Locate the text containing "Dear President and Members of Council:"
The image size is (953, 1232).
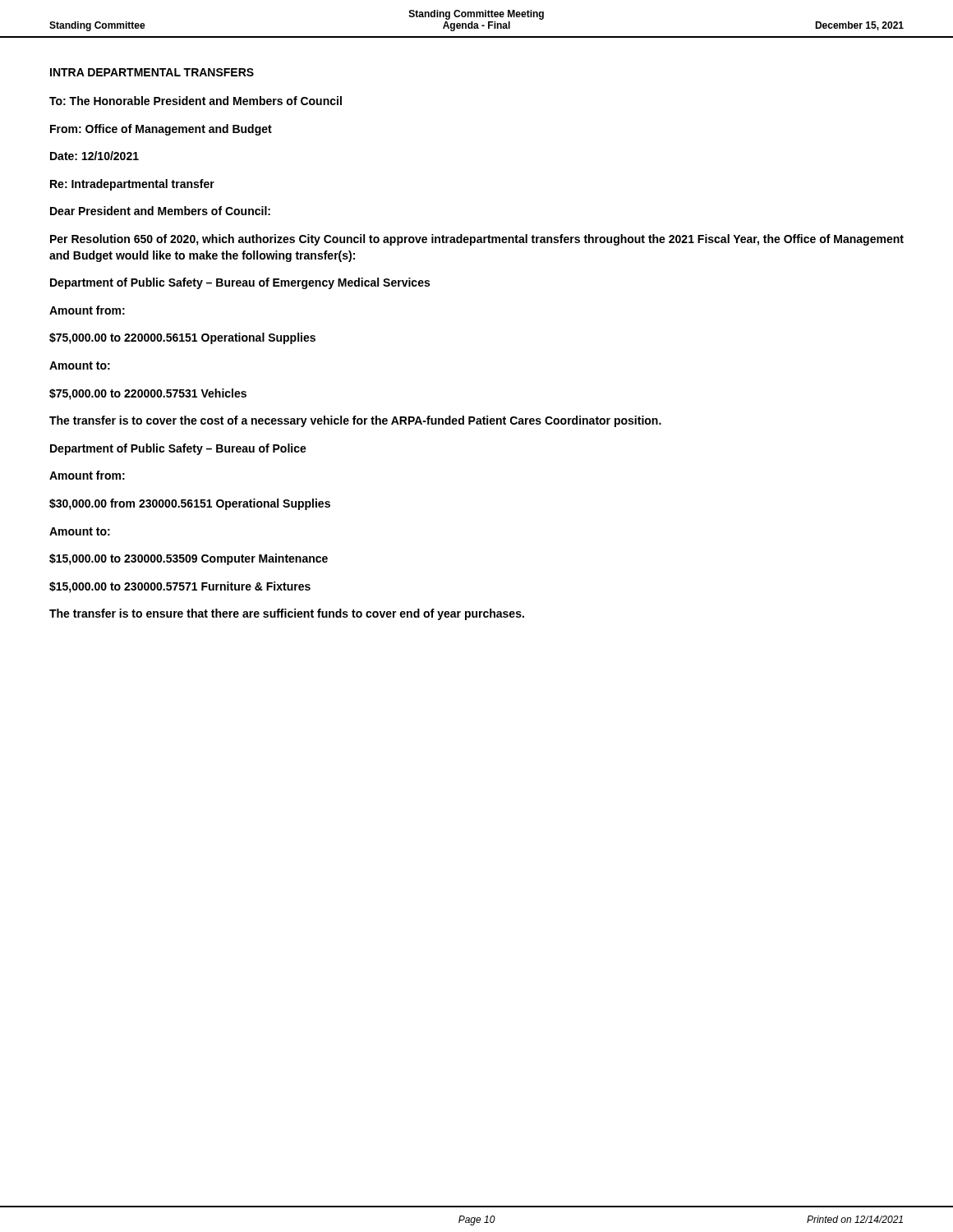tap(160, 211)
